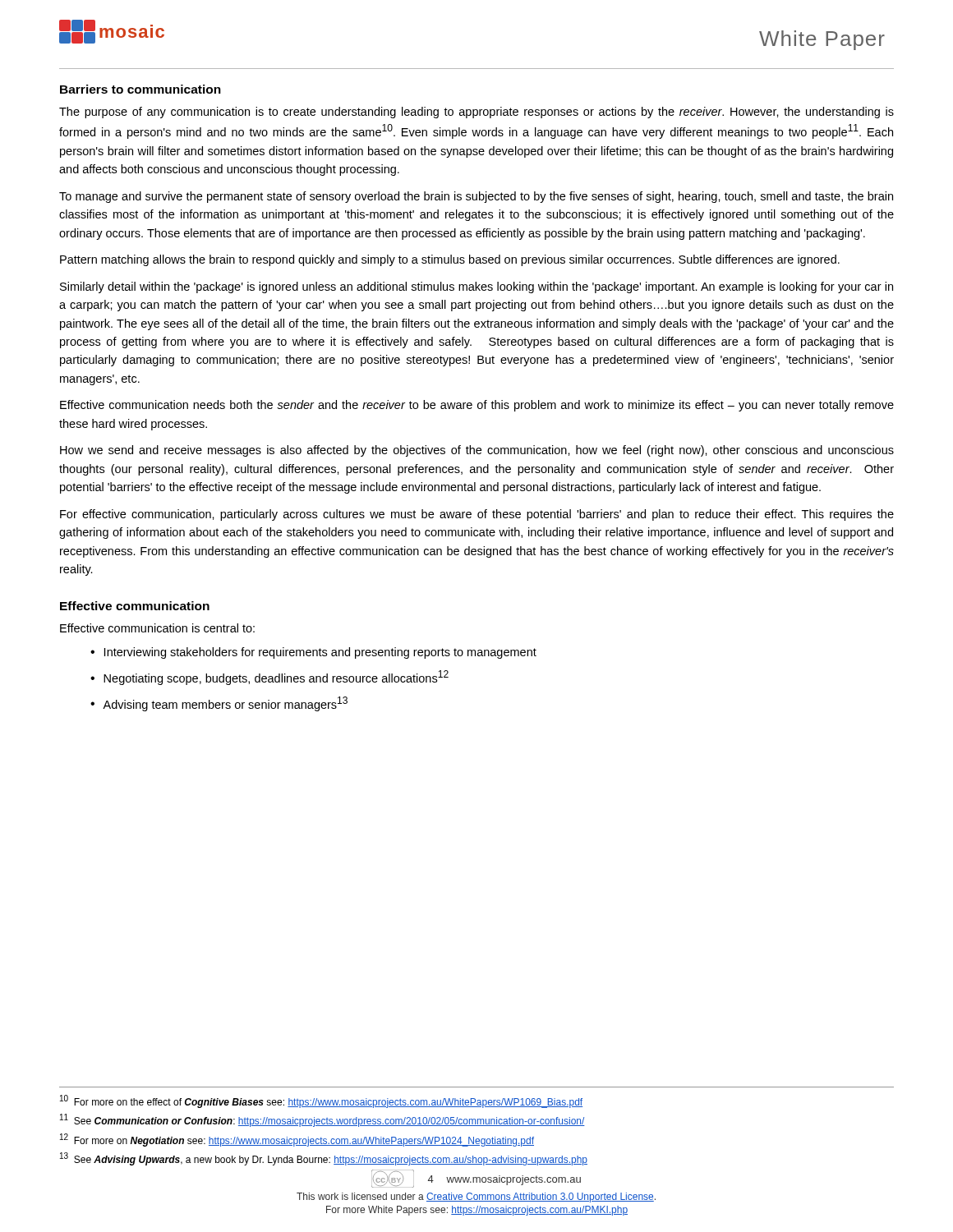Click on the passage starting "Similarly detail within the 'package' is ignored"
Viewport: 953px width, 1232px height.
tap(476, 333)
